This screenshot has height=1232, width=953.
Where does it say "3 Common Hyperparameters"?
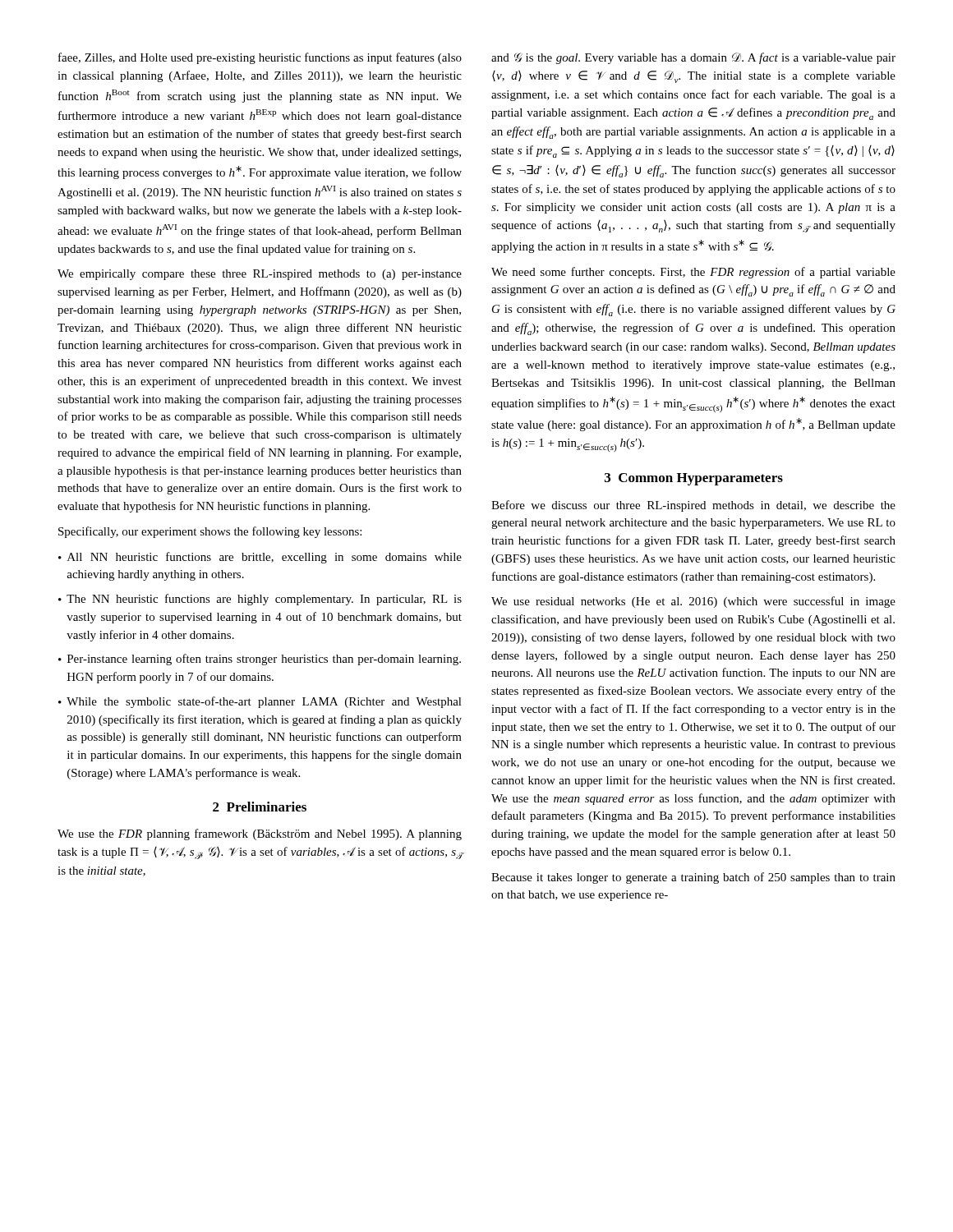pos(693,478)
